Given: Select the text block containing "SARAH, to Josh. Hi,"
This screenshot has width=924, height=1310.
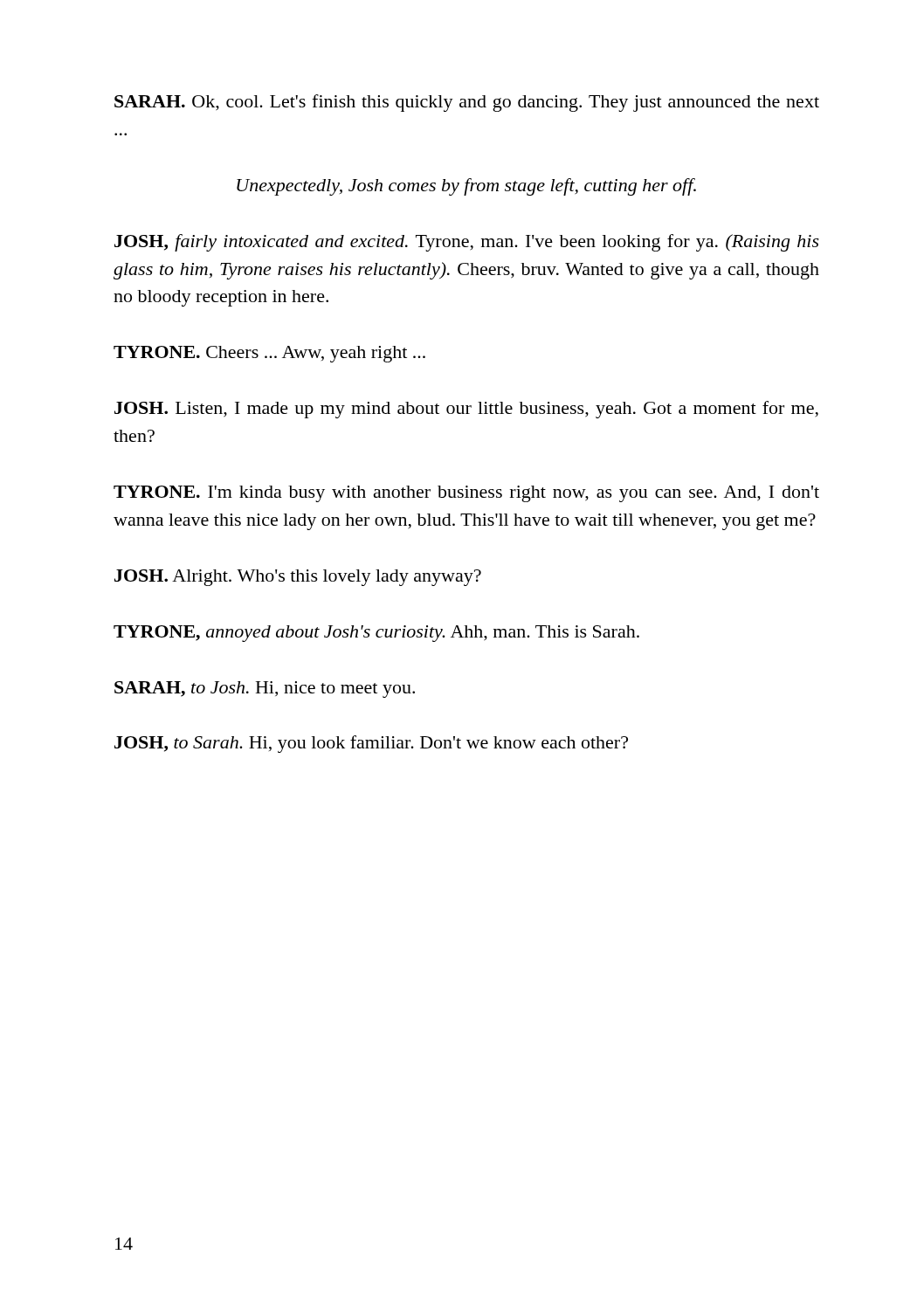Looking at the screenshot, I should tap(265, 687).
